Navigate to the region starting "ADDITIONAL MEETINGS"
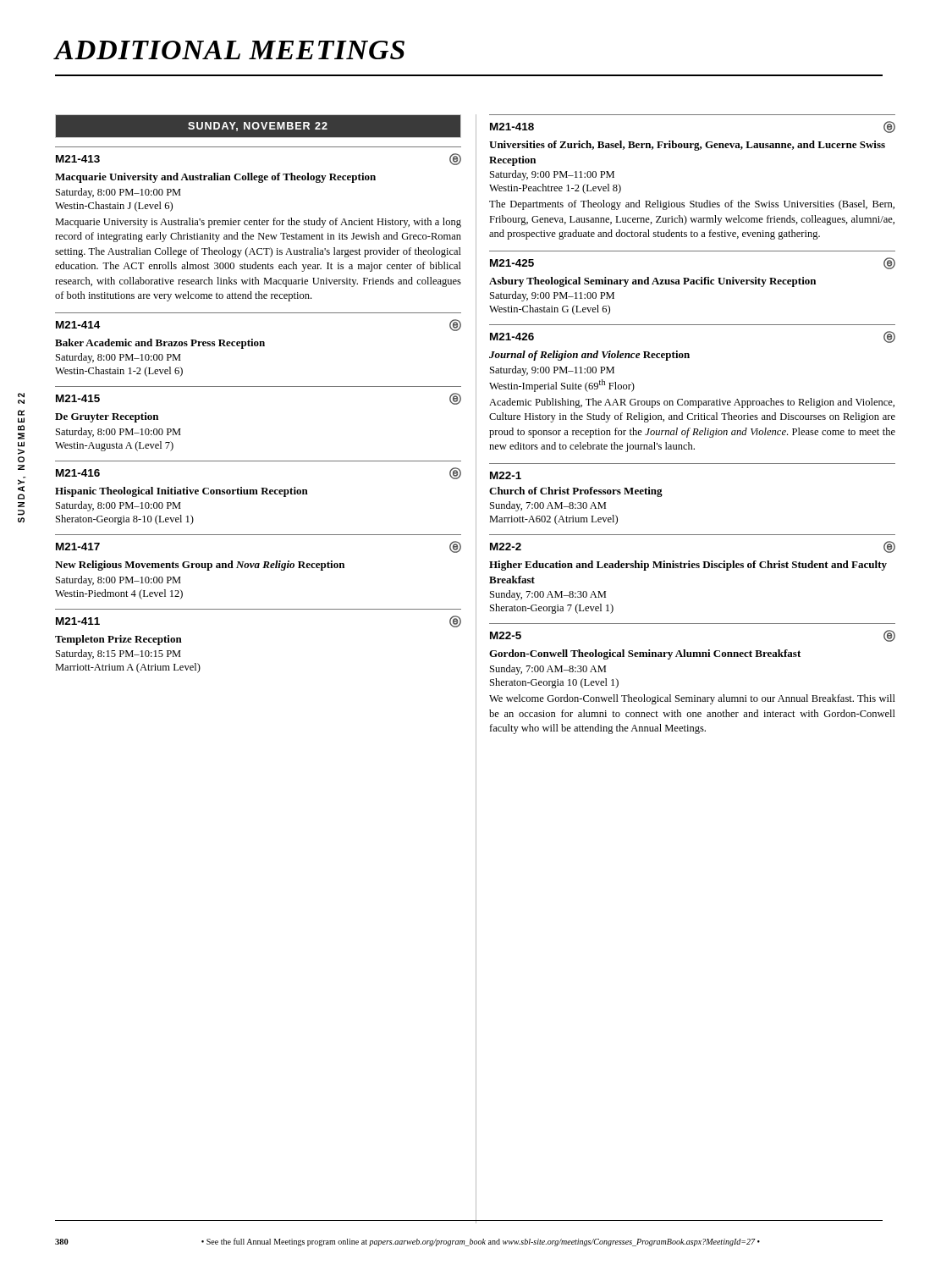Image resolution: width=952 pixels, height=1270 pixels. click(x=231, y=50)
